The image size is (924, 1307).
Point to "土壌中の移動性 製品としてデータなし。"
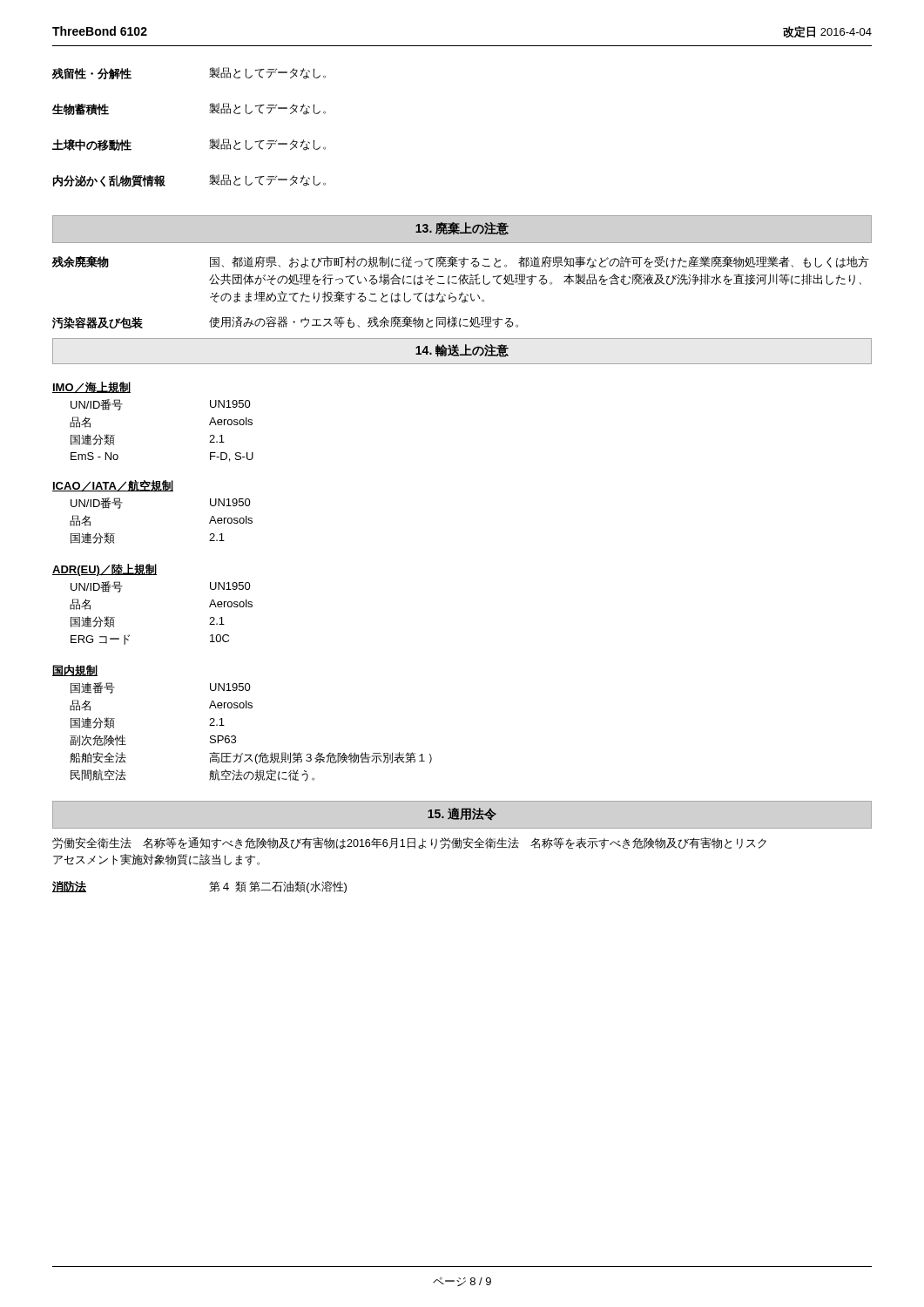(109, 144)
